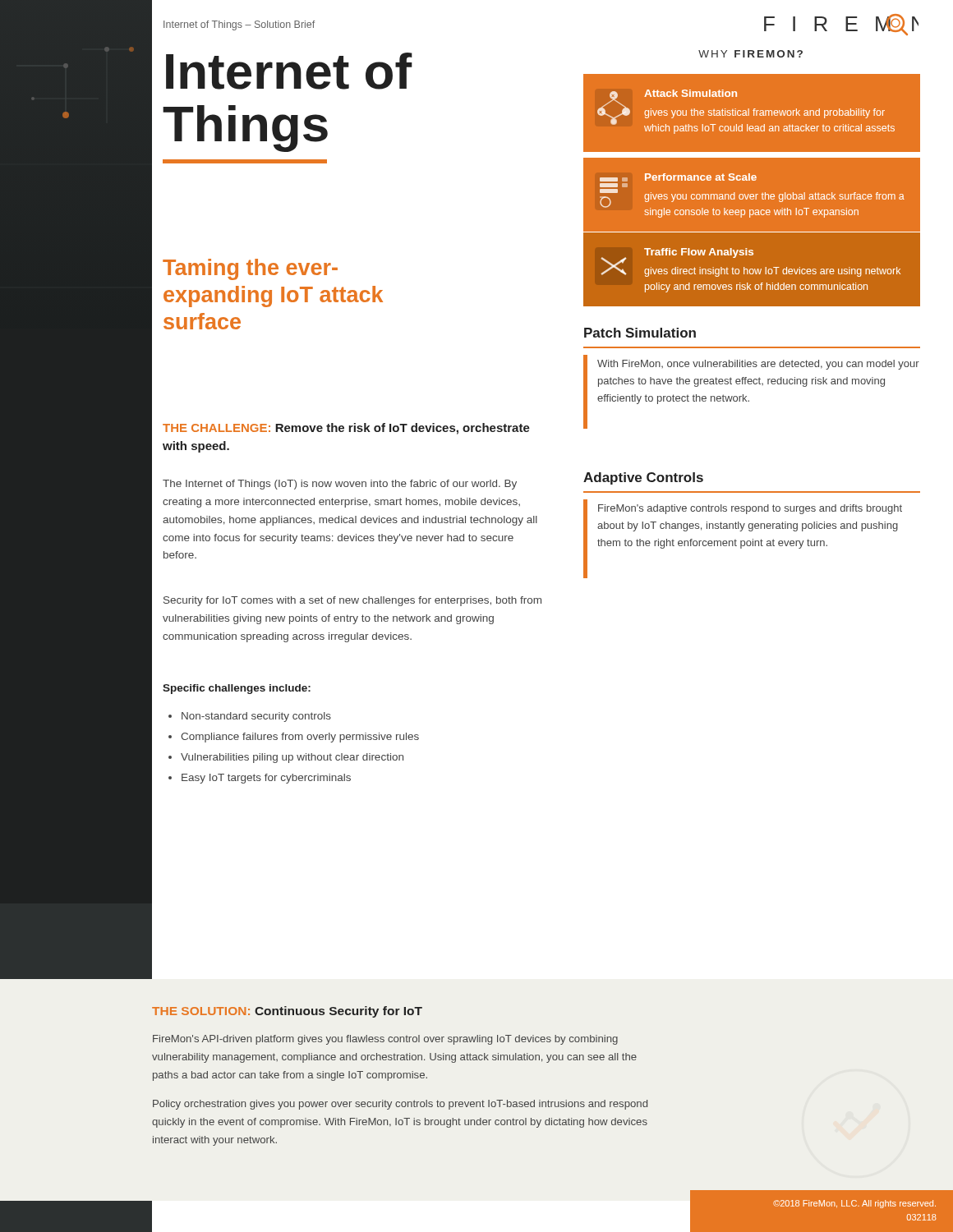Click on the text starting "WHY FIREMON?"

click(752, 54)
